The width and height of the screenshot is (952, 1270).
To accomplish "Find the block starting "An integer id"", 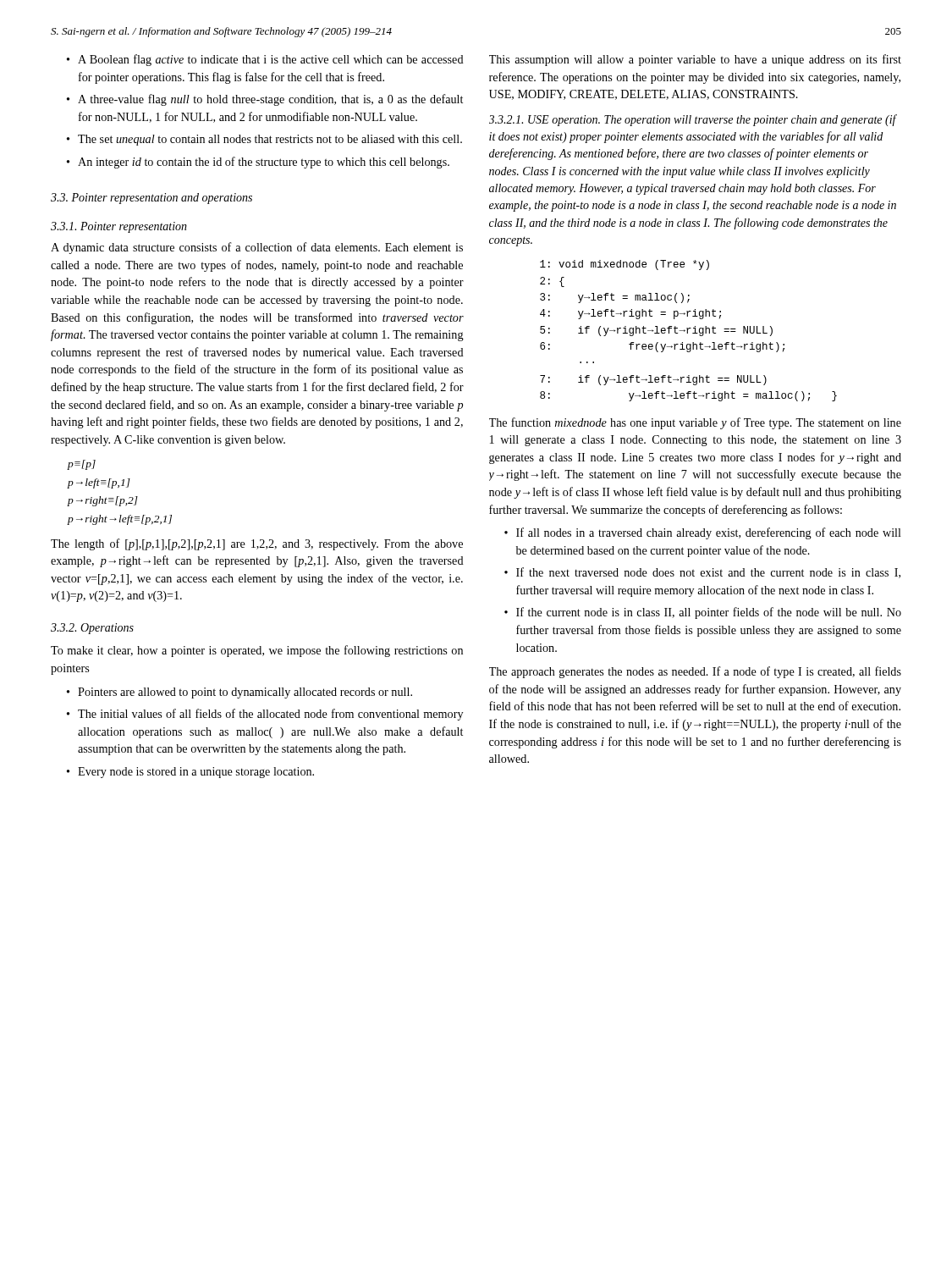I will pos(264,162).
